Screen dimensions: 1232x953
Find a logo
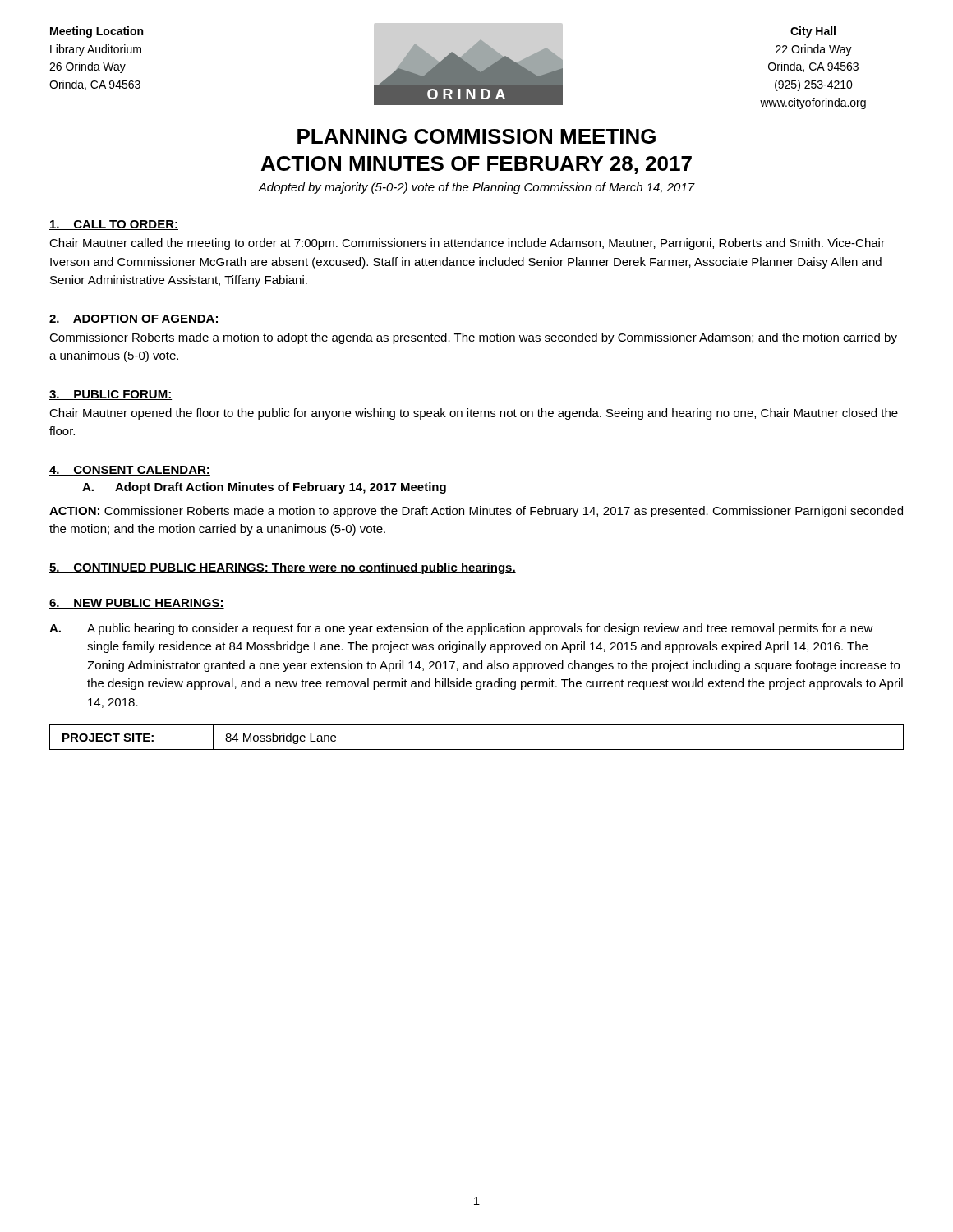(468, 64)
